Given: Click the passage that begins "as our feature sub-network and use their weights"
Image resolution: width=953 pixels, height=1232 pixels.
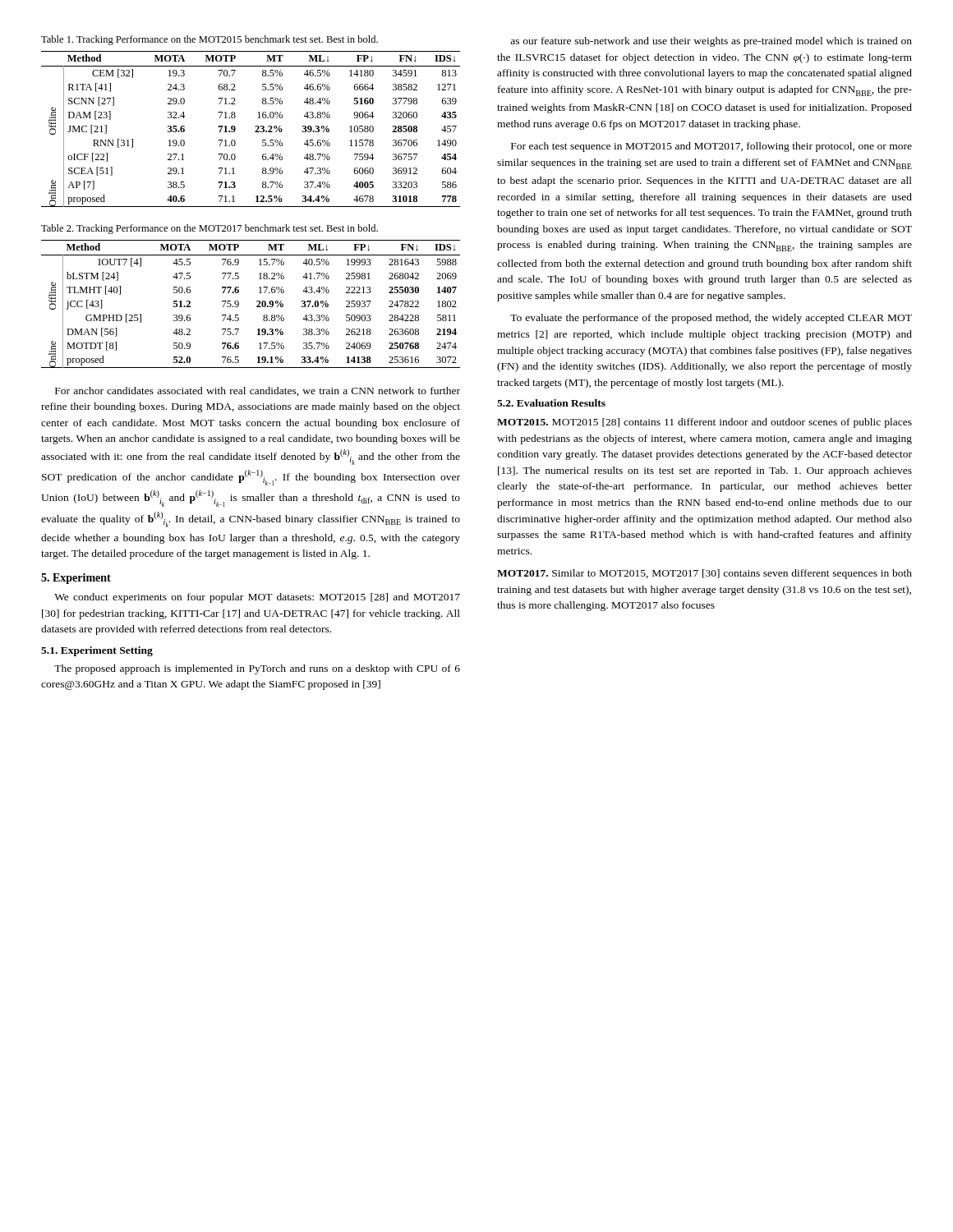Looking at the screenshot, I should 705,82.
